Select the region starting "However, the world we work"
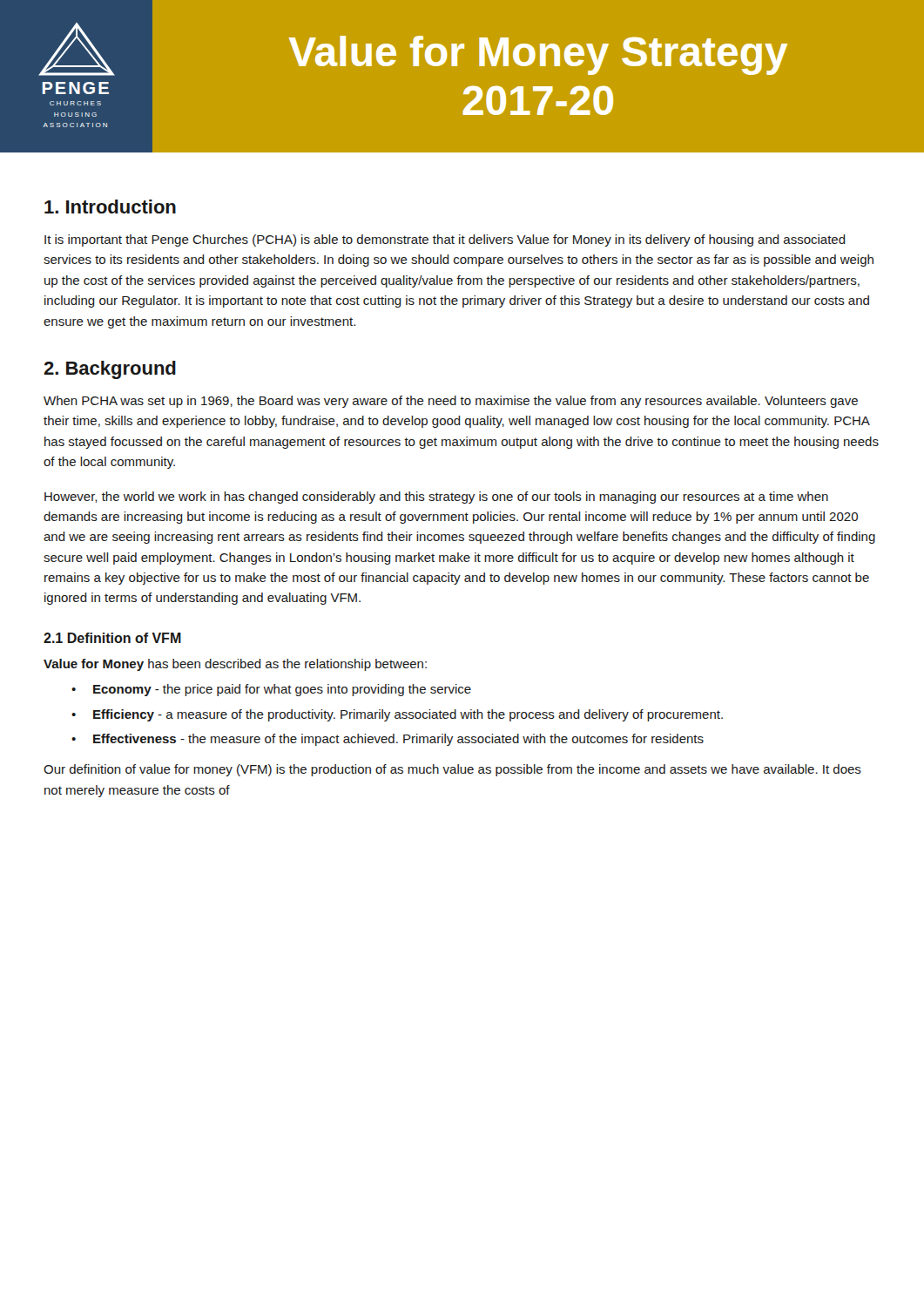This screenshot has width=924, height=1307. click(460, 547)
